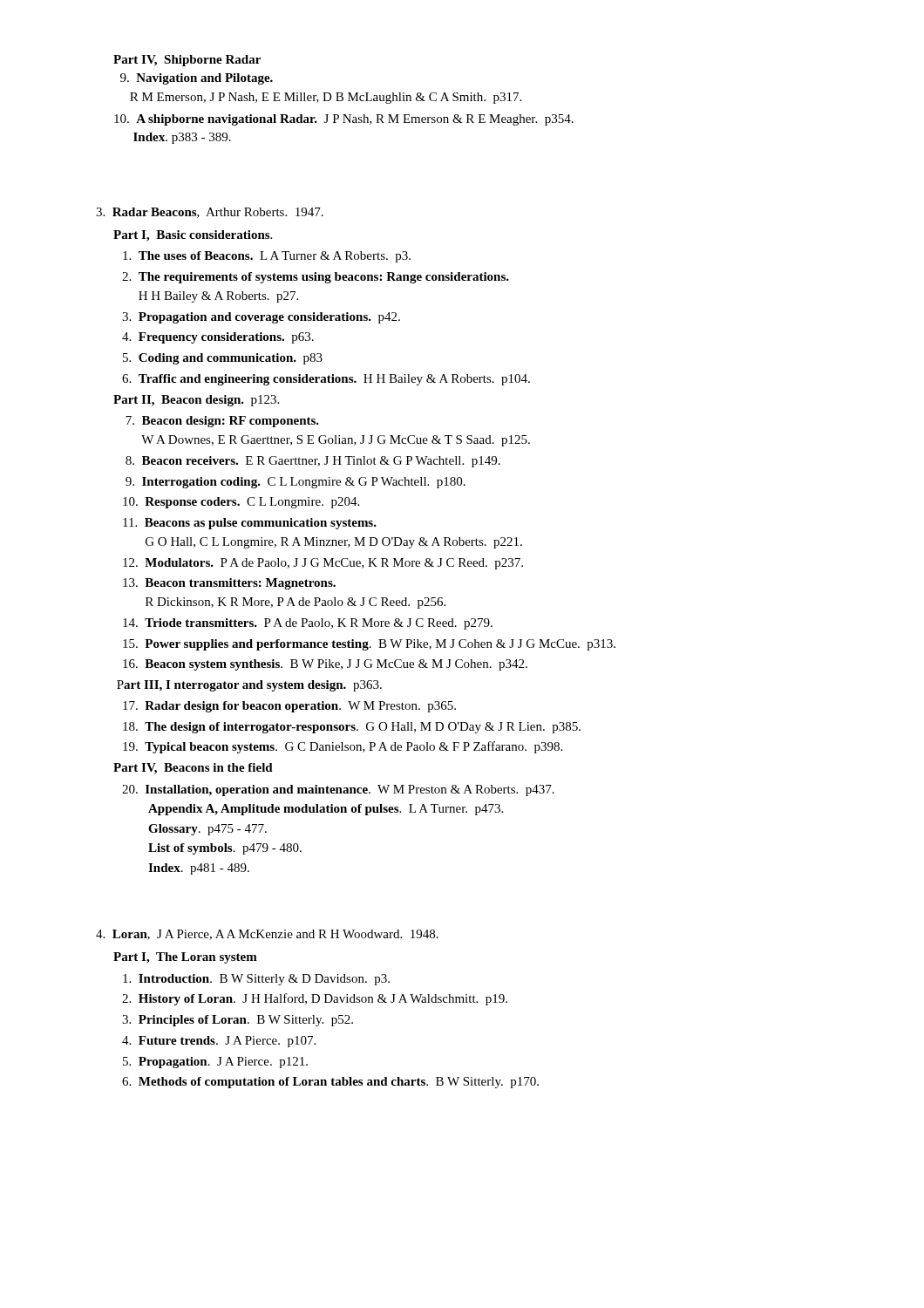
Task: Click the section header that begins "Part IV, Beacons"
Action: click(x=193, y=767)
